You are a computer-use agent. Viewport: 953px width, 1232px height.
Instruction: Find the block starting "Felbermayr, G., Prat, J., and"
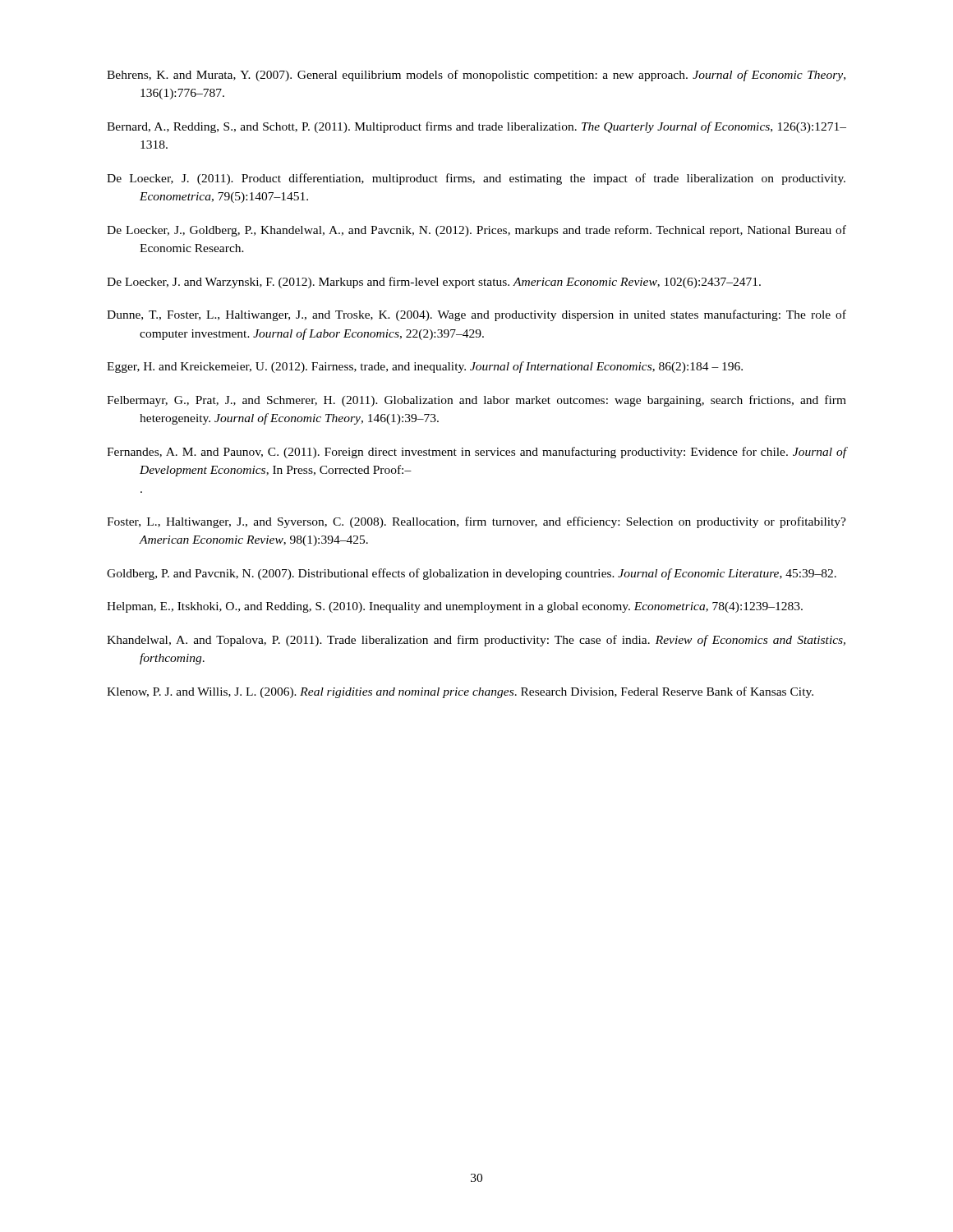[x=476, y=409]
